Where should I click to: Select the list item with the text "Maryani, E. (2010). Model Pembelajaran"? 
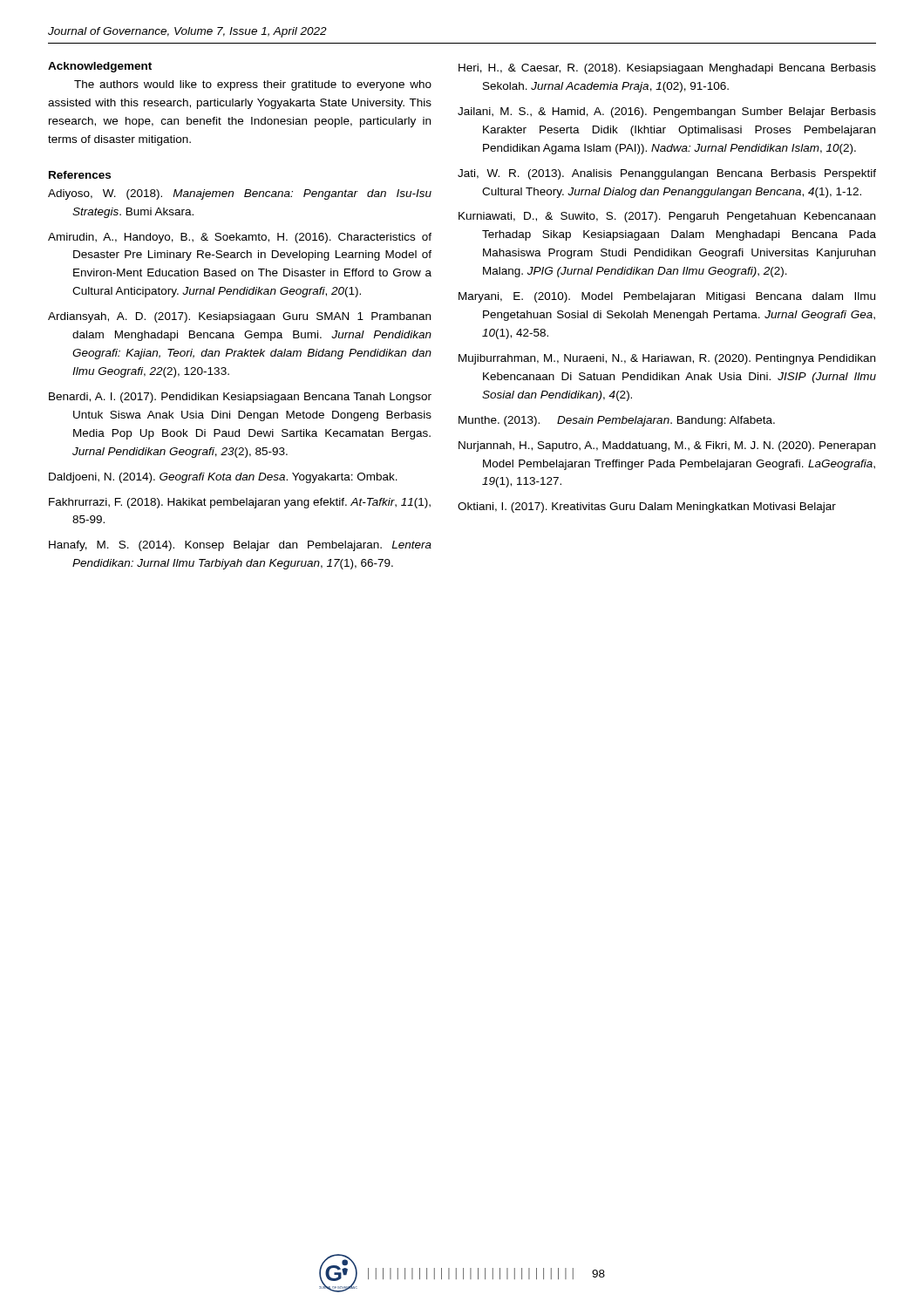667,314
